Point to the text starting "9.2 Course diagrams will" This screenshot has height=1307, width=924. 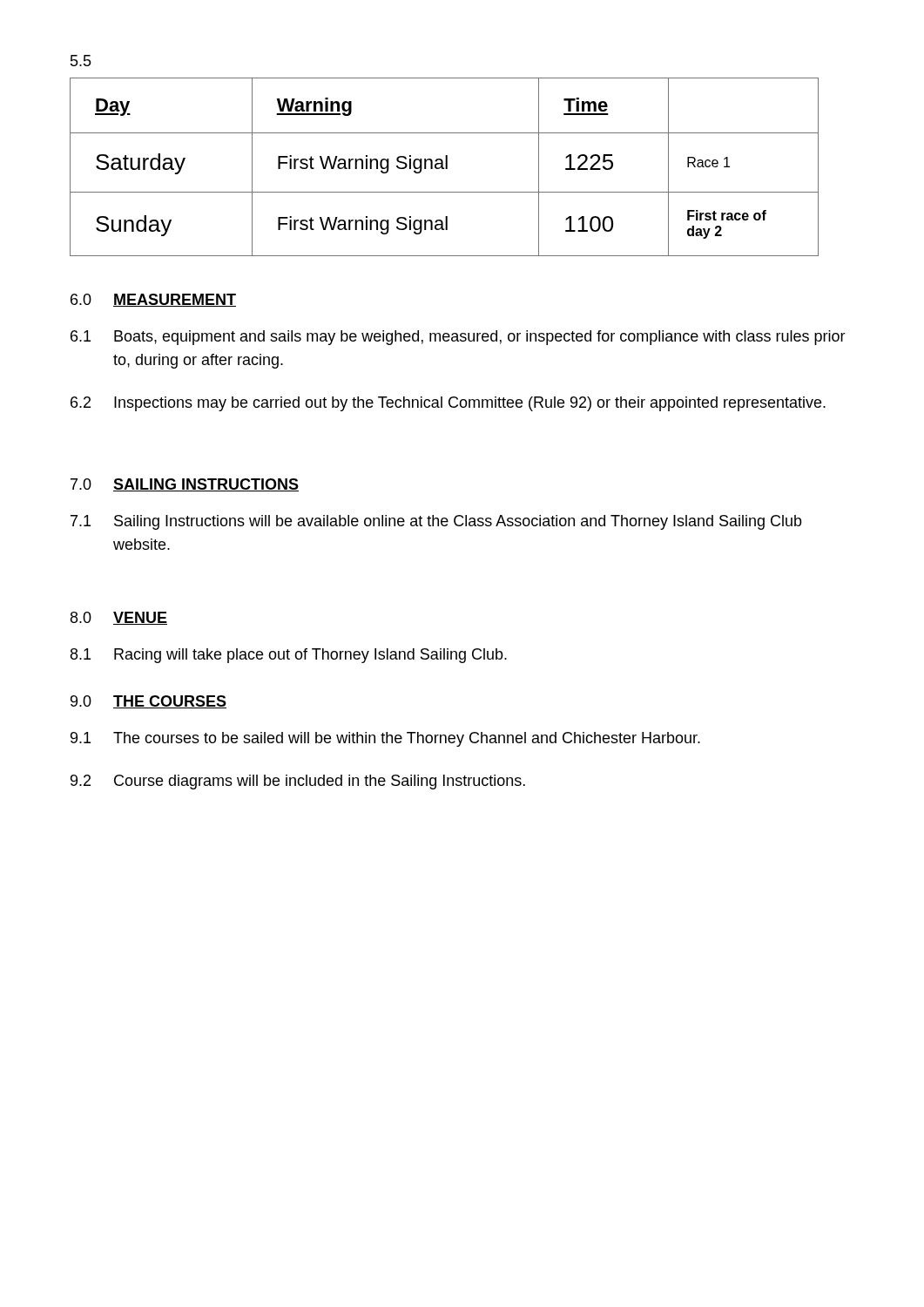[x=462, y=781]
